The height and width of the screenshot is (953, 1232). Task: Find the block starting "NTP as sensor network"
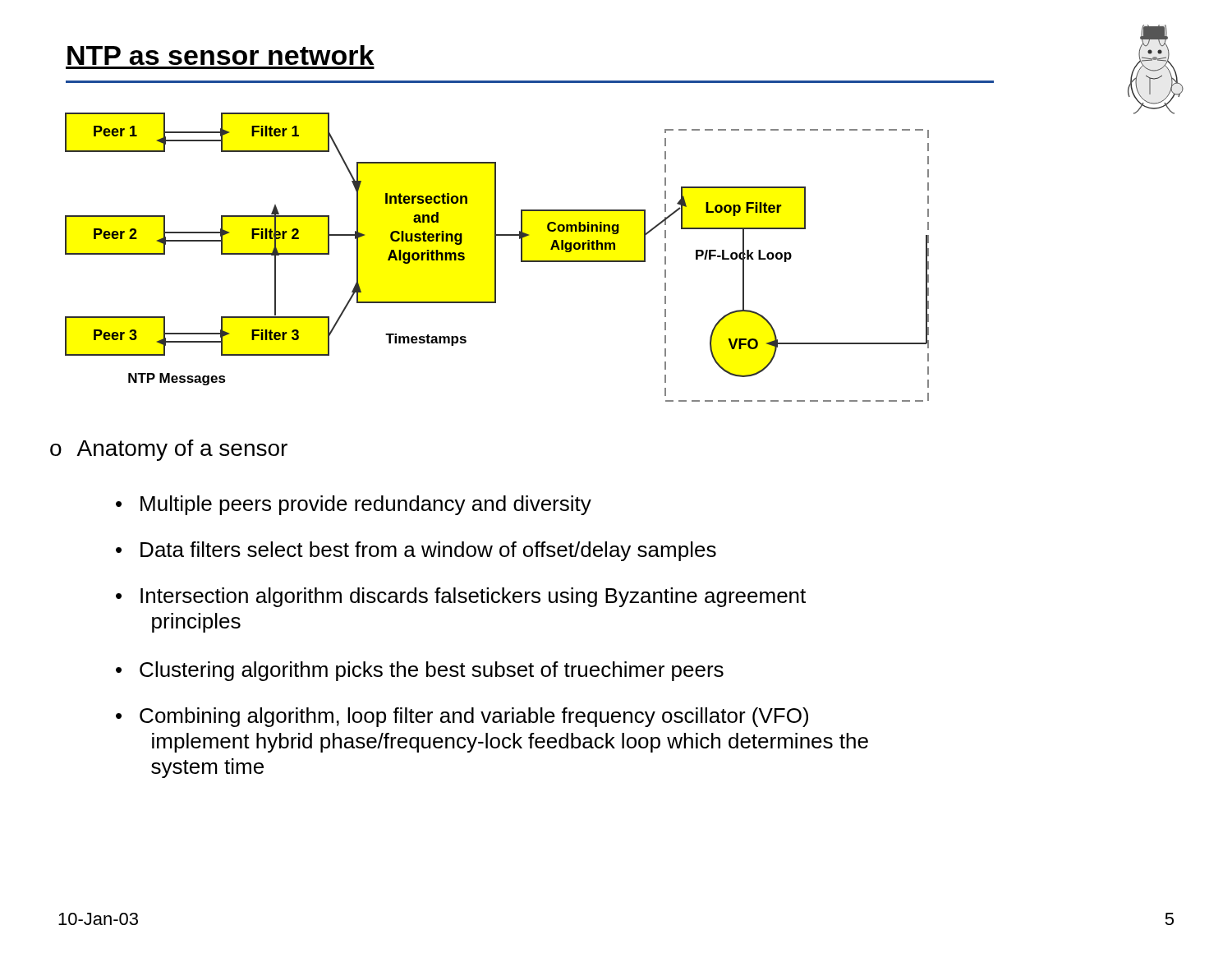coord(220,55)
